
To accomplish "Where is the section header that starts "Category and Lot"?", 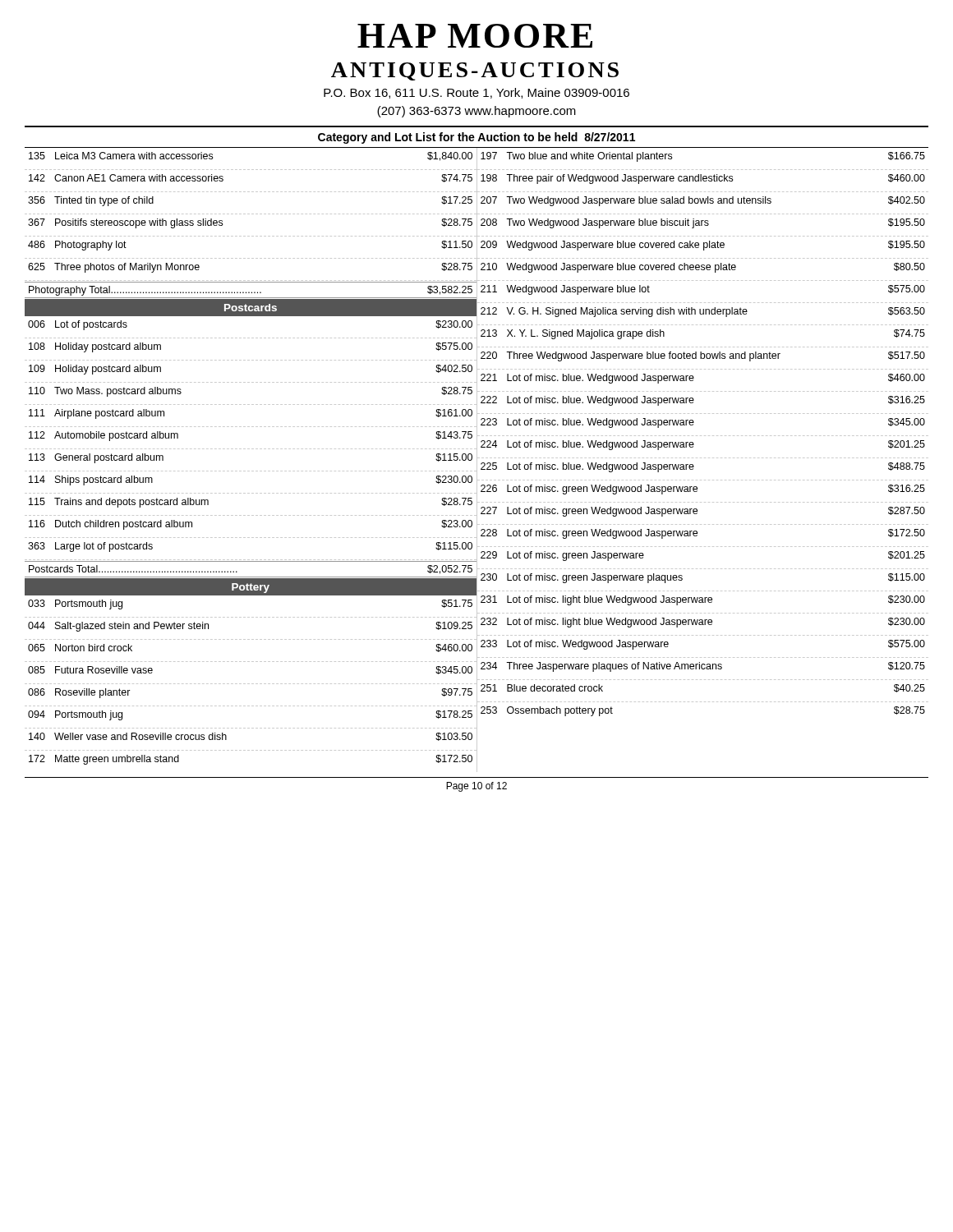I will tap(476, 137).
